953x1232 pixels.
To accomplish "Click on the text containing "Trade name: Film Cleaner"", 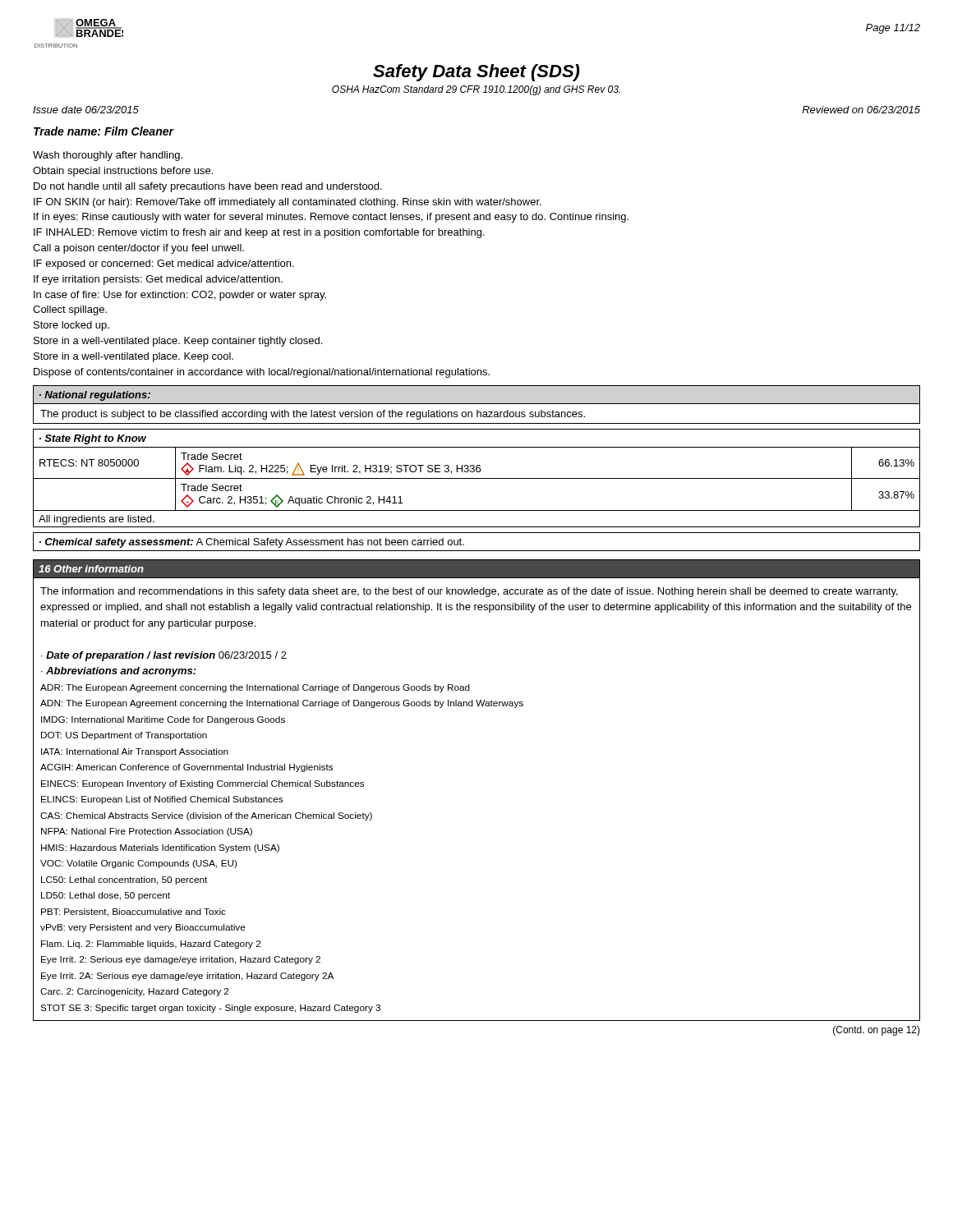I will pos(103,131).
